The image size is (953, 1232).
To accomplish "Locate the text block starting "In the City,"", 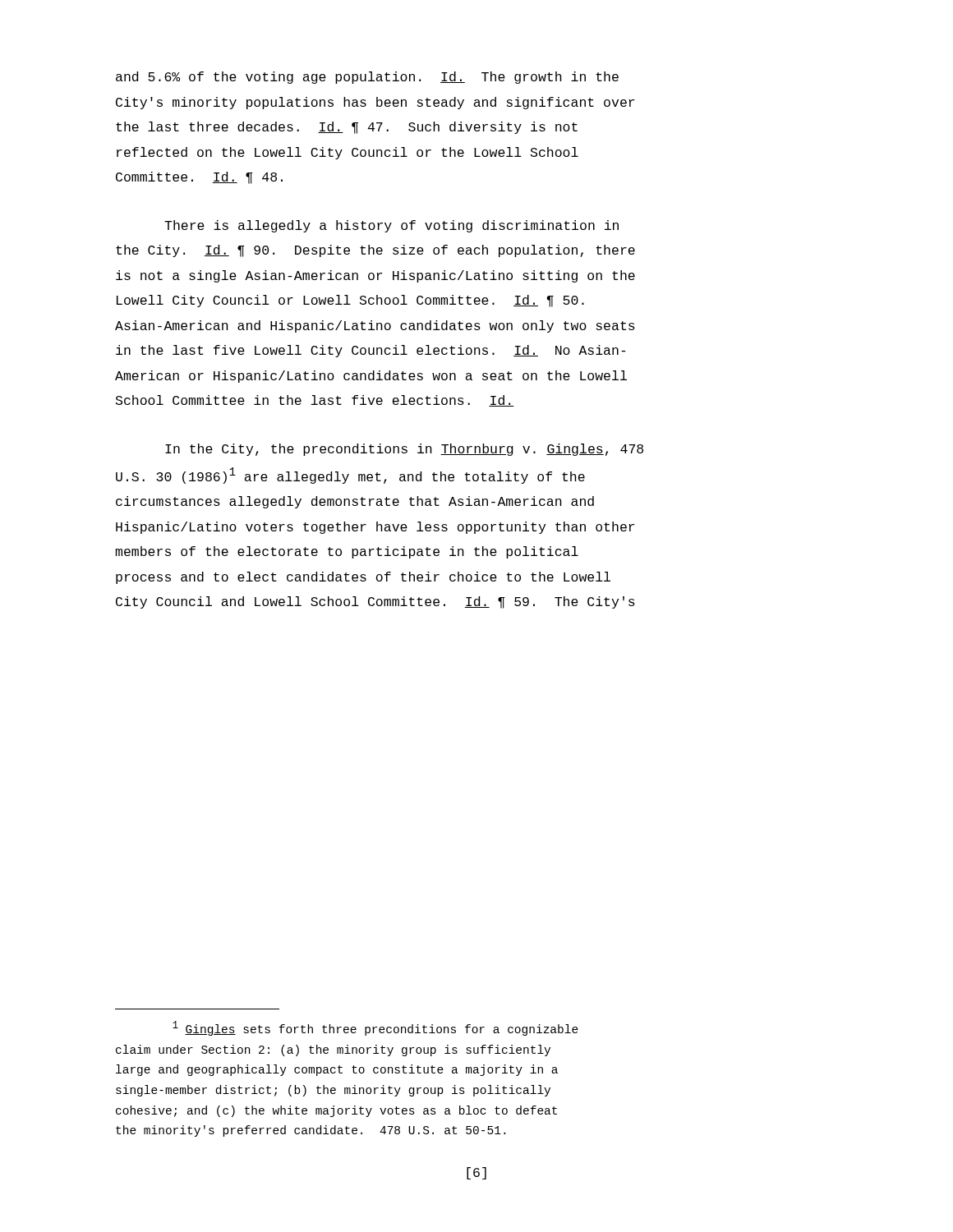I will 380,526.
